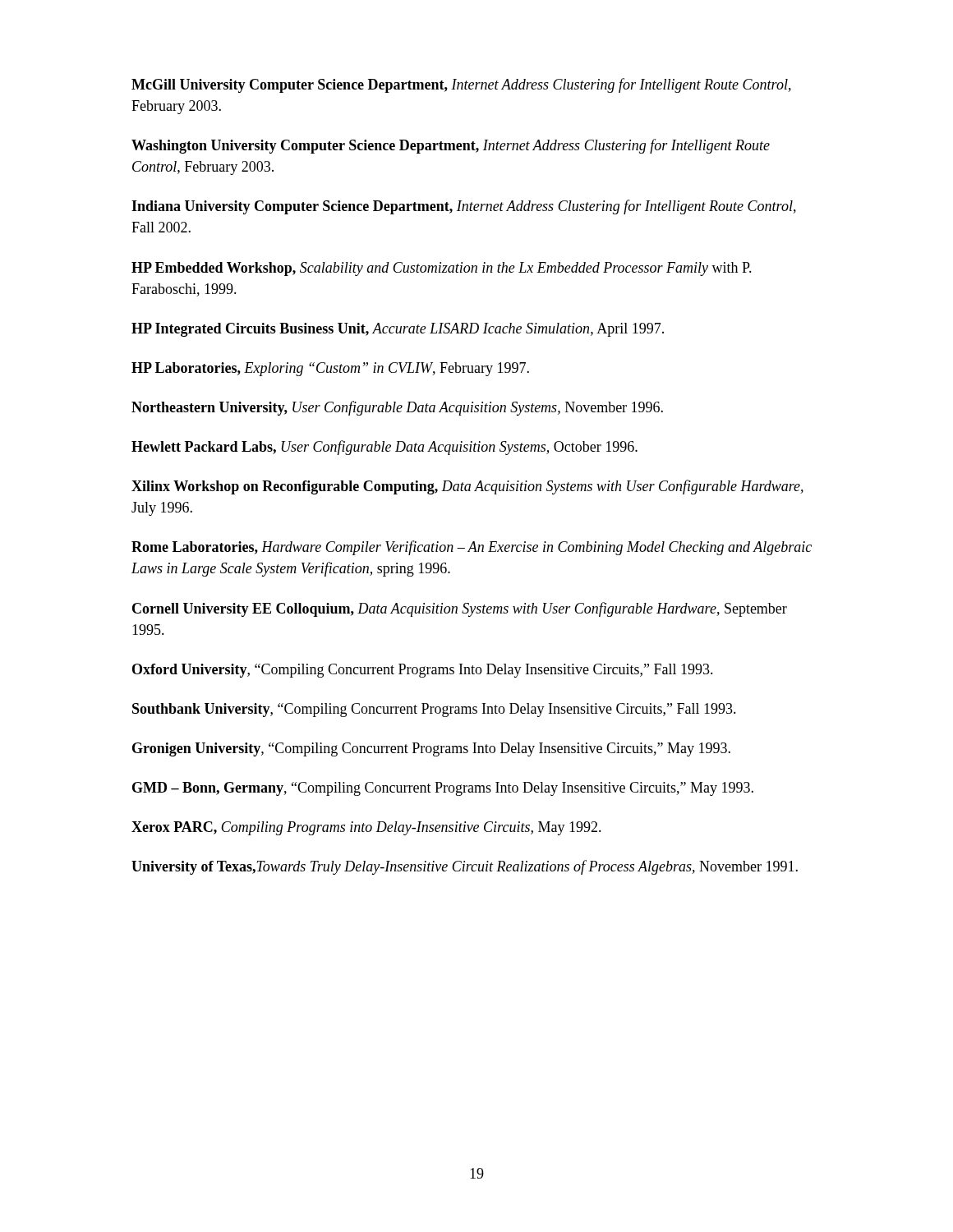Click on the region starting "Indiana University Computer Science"

[x=464, y=217]
